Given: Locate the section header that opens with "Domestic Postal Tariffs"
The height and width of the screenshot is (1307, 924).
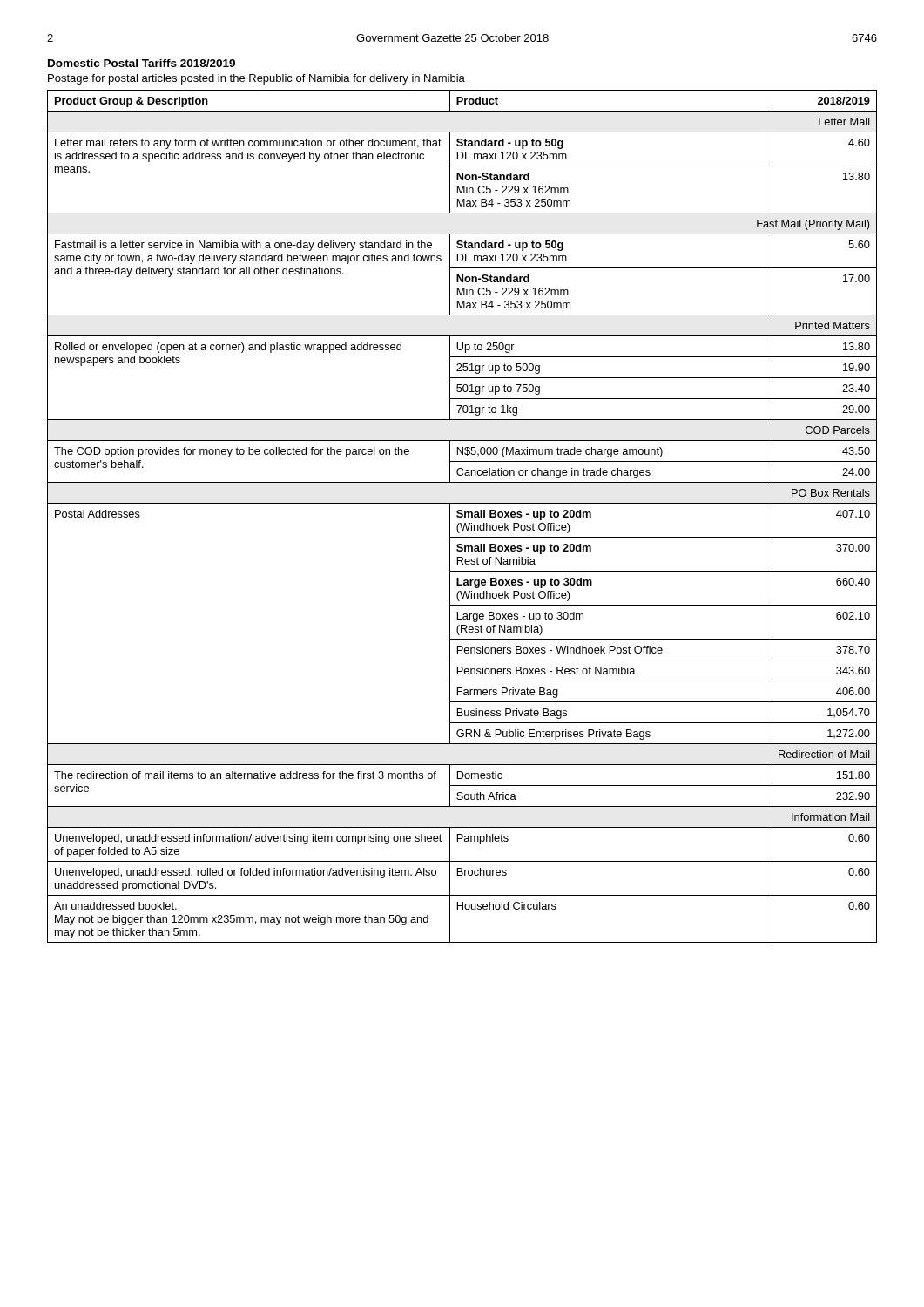Looking at the screenshot, I should coord(141,63).
